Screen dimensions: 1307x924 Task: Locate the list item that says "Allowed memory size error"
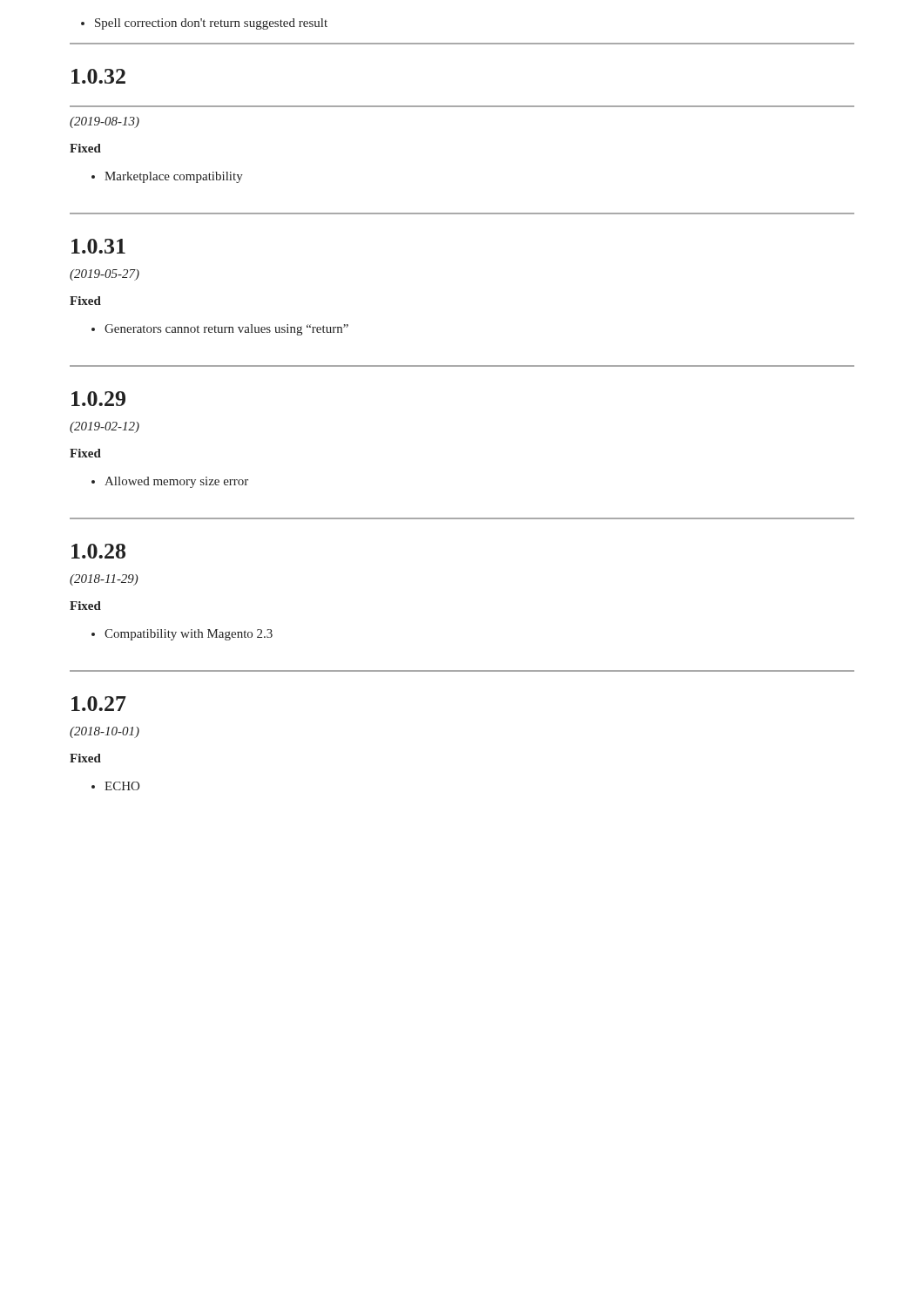(x=170, y=482)
